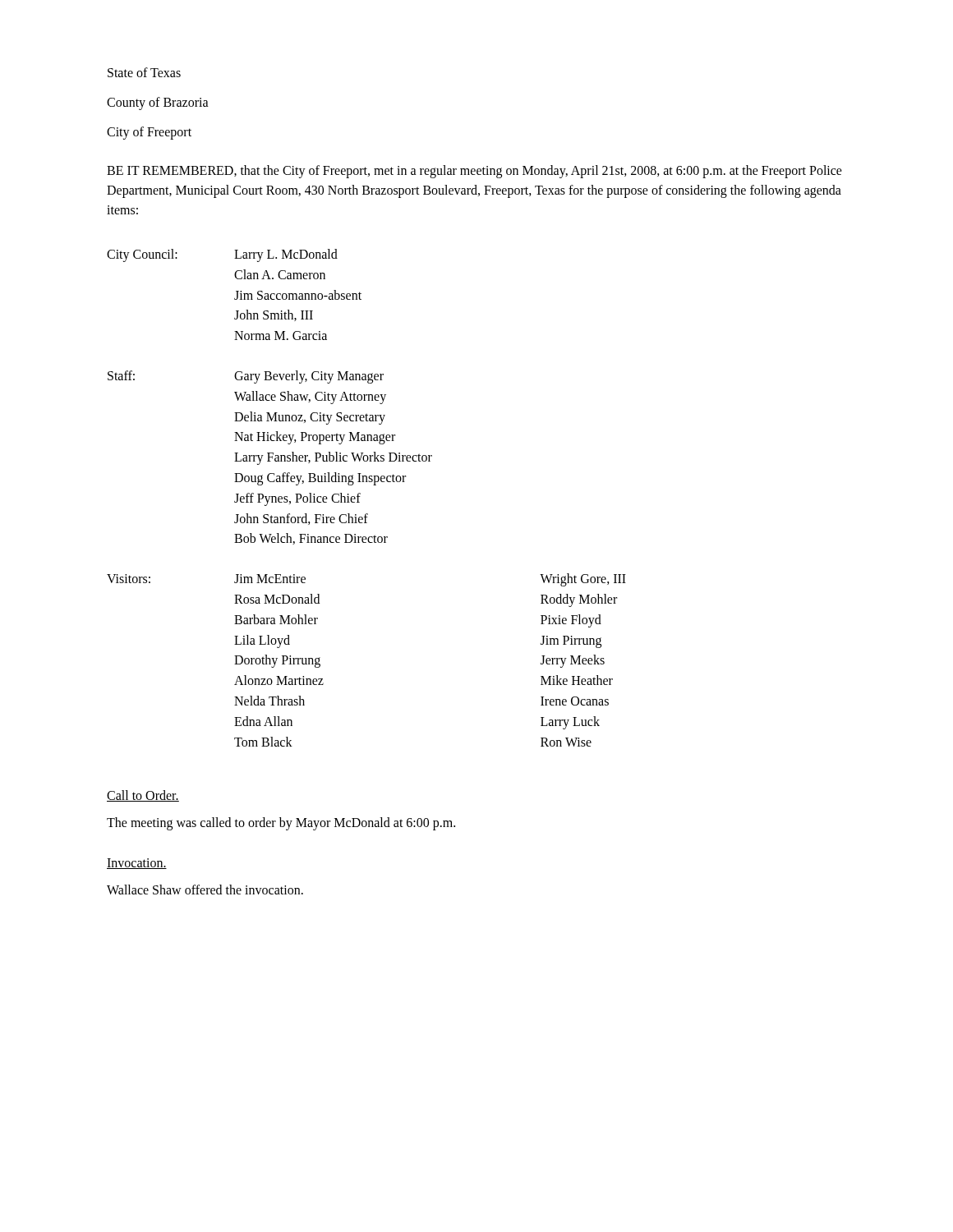This screenshot has width=953, height=1232.
Task: Locate the section header that reads "Call to Order."
Action: [143, 796]
